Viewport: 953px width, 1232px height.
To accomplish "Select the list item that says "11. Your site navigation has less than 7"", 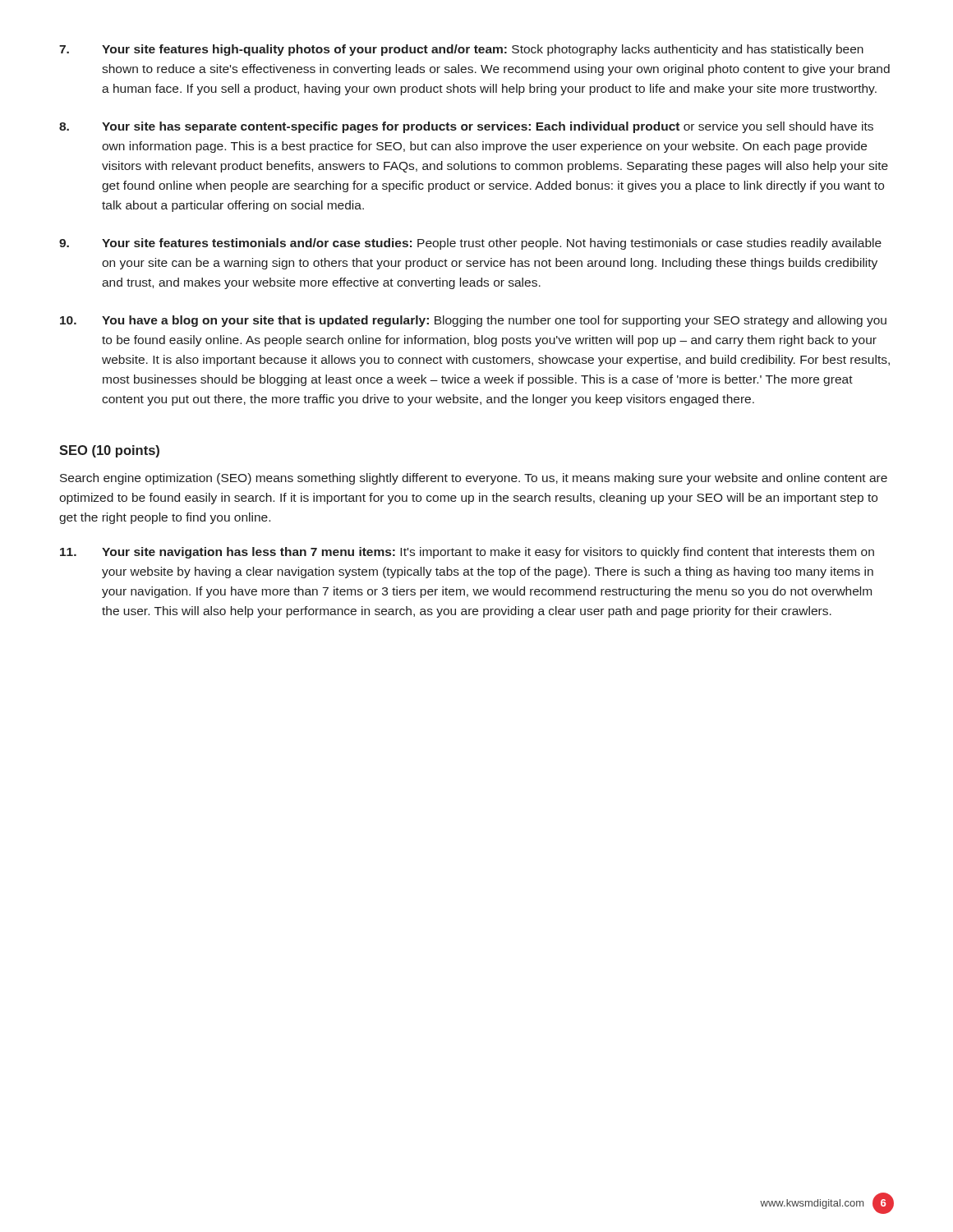I will coord(476,581).
